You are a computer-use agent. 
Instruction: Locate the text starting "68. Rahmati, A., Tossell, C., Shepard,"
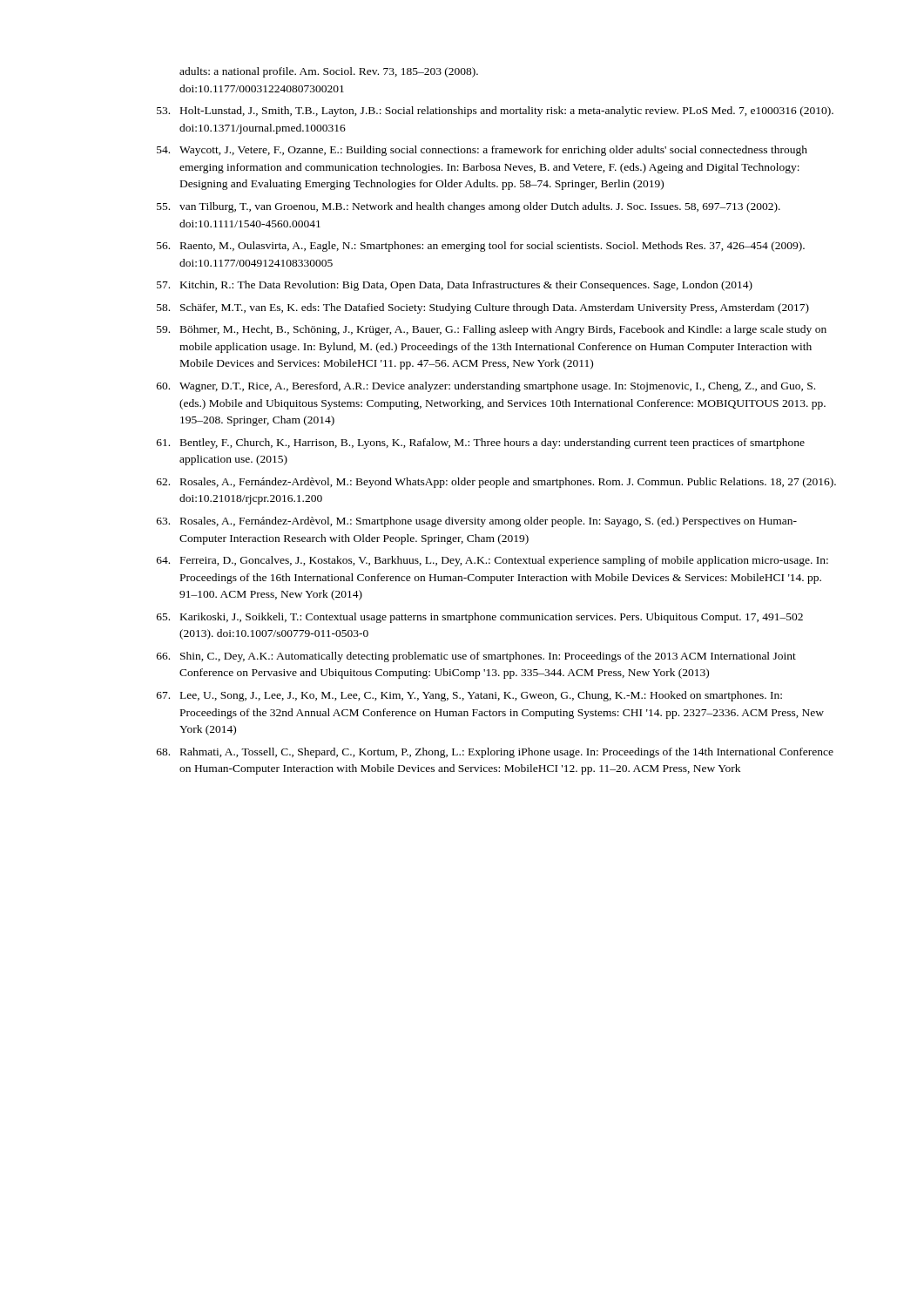pos(488,760)
